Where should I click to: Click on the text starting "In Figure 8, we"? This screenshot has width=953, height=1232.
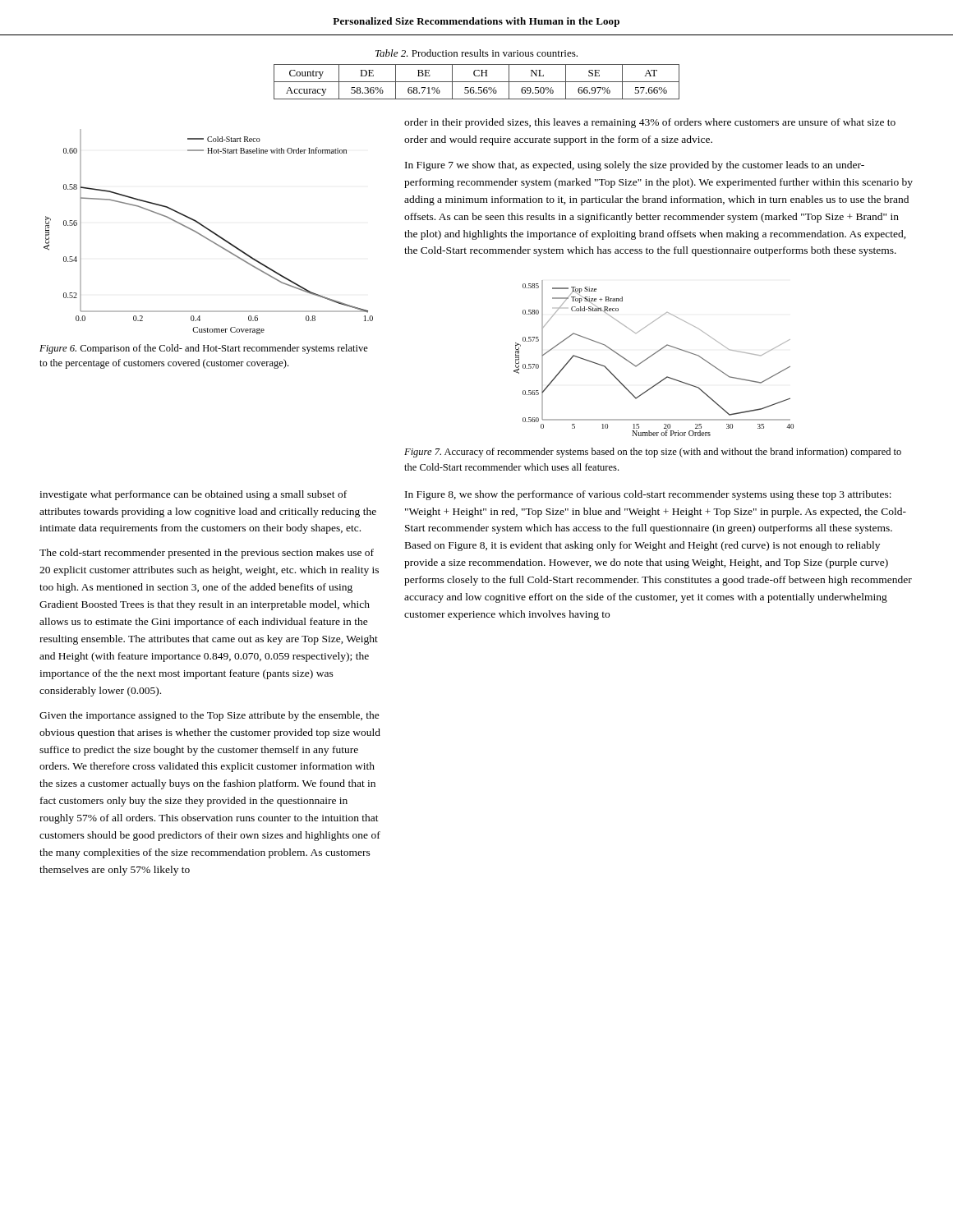point(659,555)
